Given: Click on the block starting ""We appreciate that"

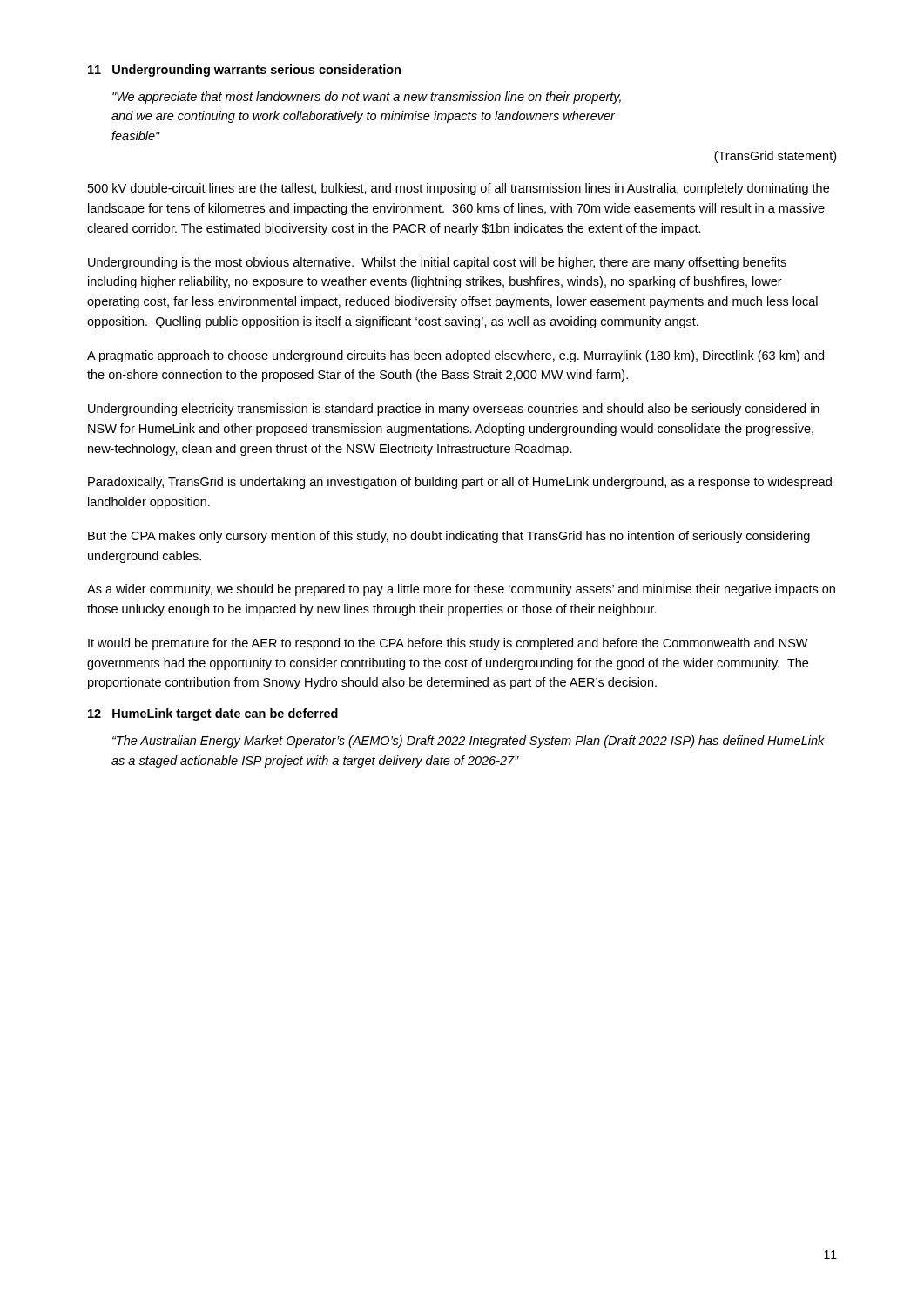Looking at the screenshot, I should tap(367, 116).
